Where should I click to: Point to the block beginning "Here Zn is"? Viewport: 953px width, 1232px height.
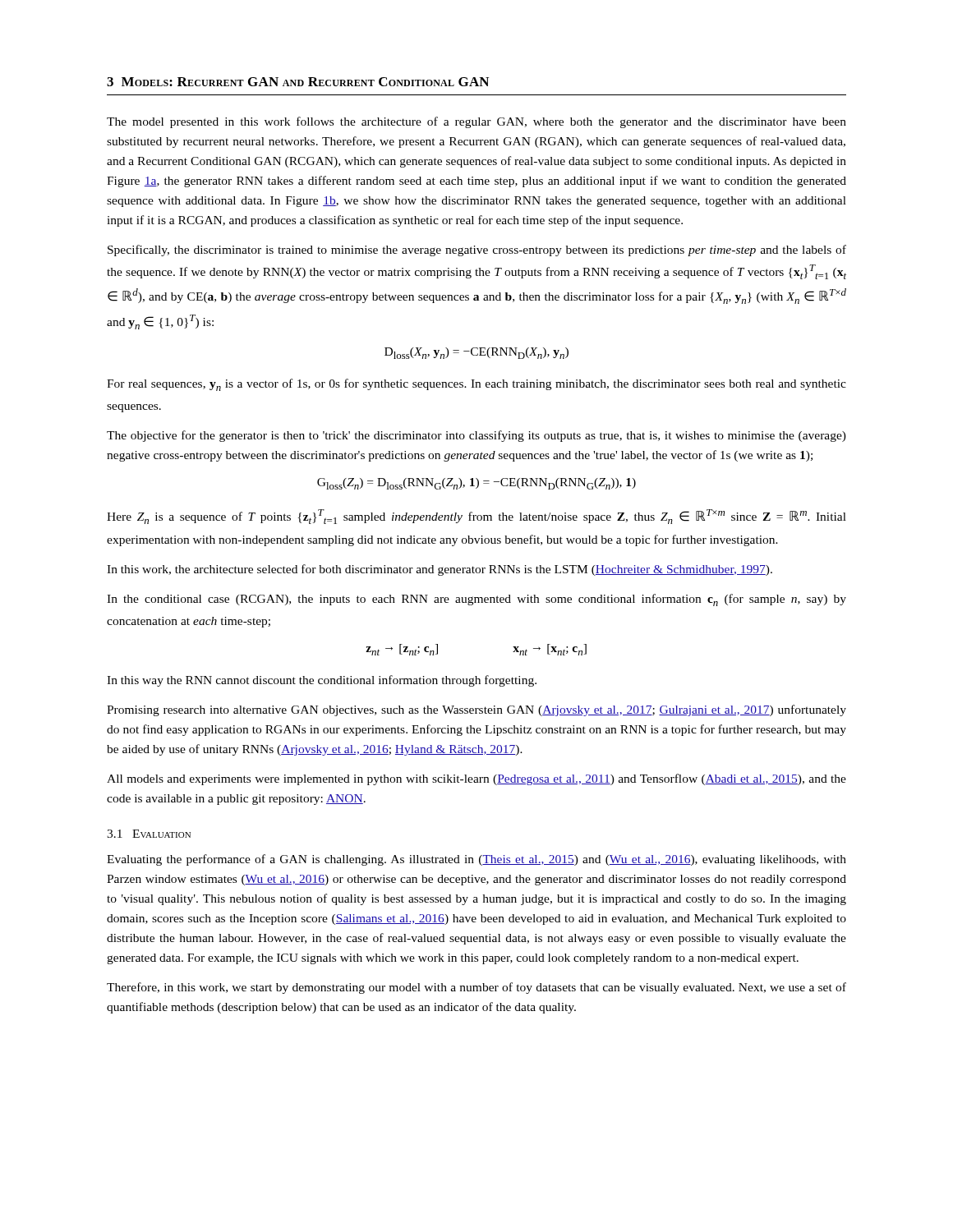(476, 527)
